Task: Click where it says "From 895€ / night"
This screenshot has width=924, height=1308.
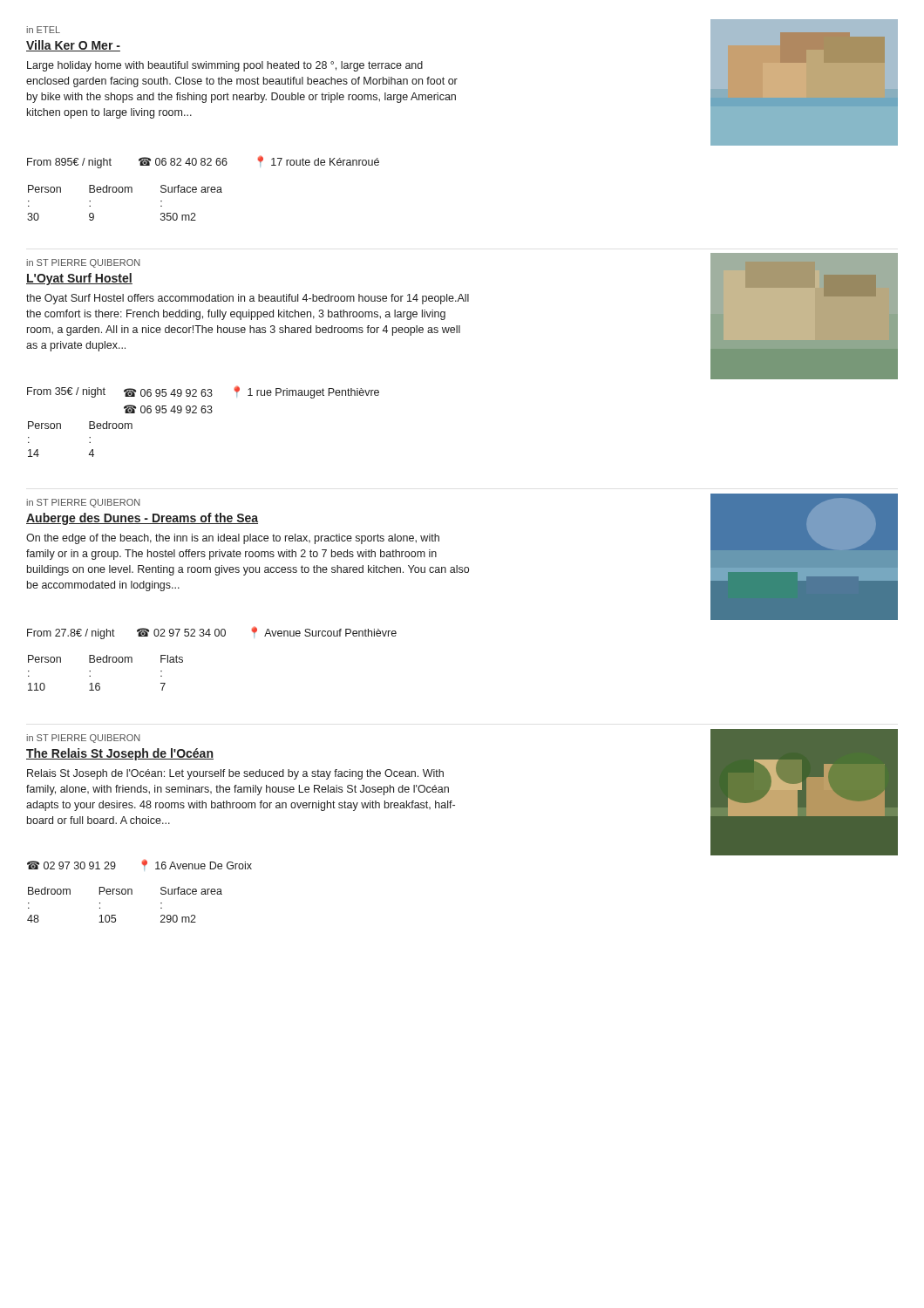Action: [69, 162]
